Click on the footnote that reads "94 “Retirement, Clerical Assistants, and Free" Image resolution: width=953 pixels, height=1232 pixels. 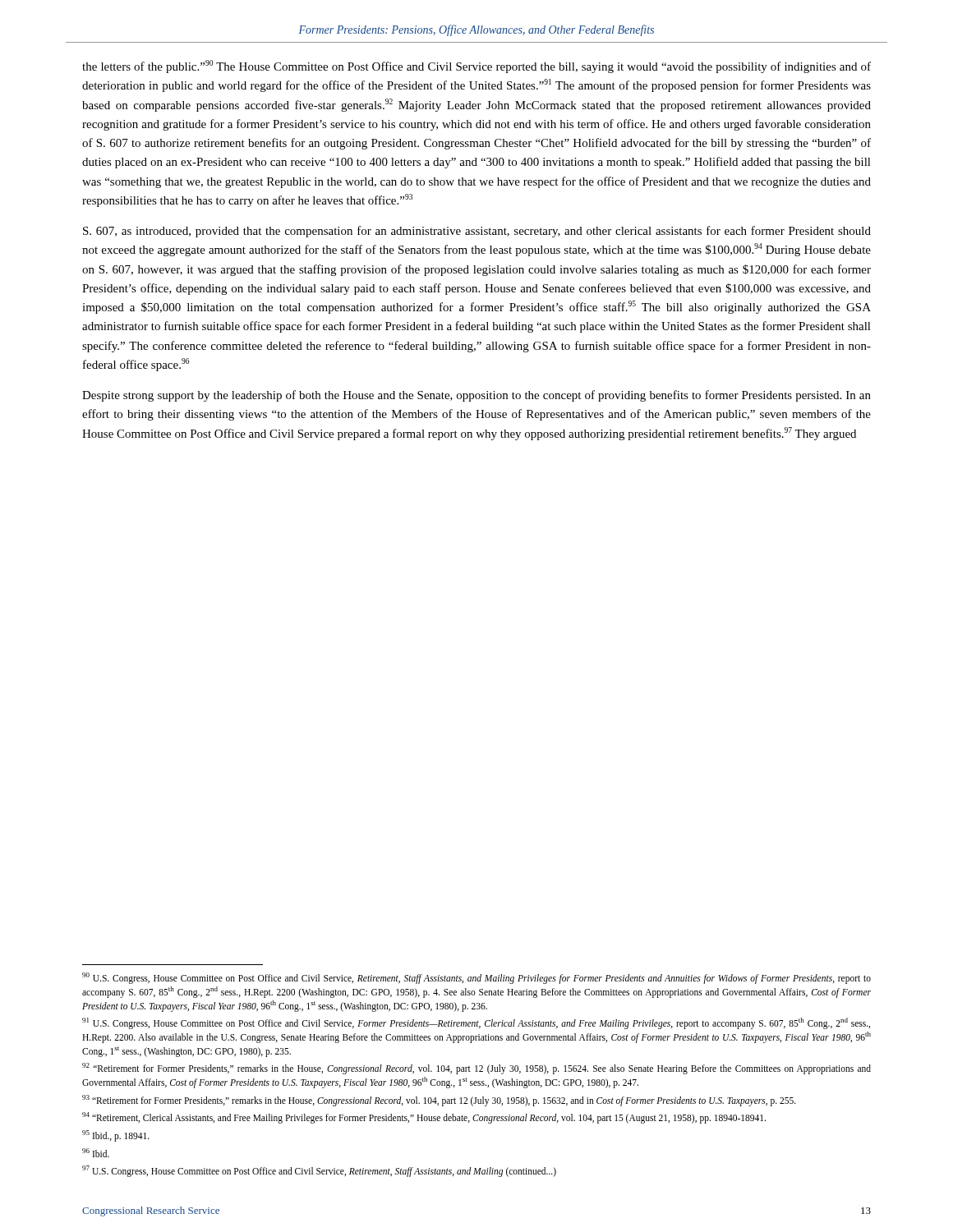click(424, 1117)
